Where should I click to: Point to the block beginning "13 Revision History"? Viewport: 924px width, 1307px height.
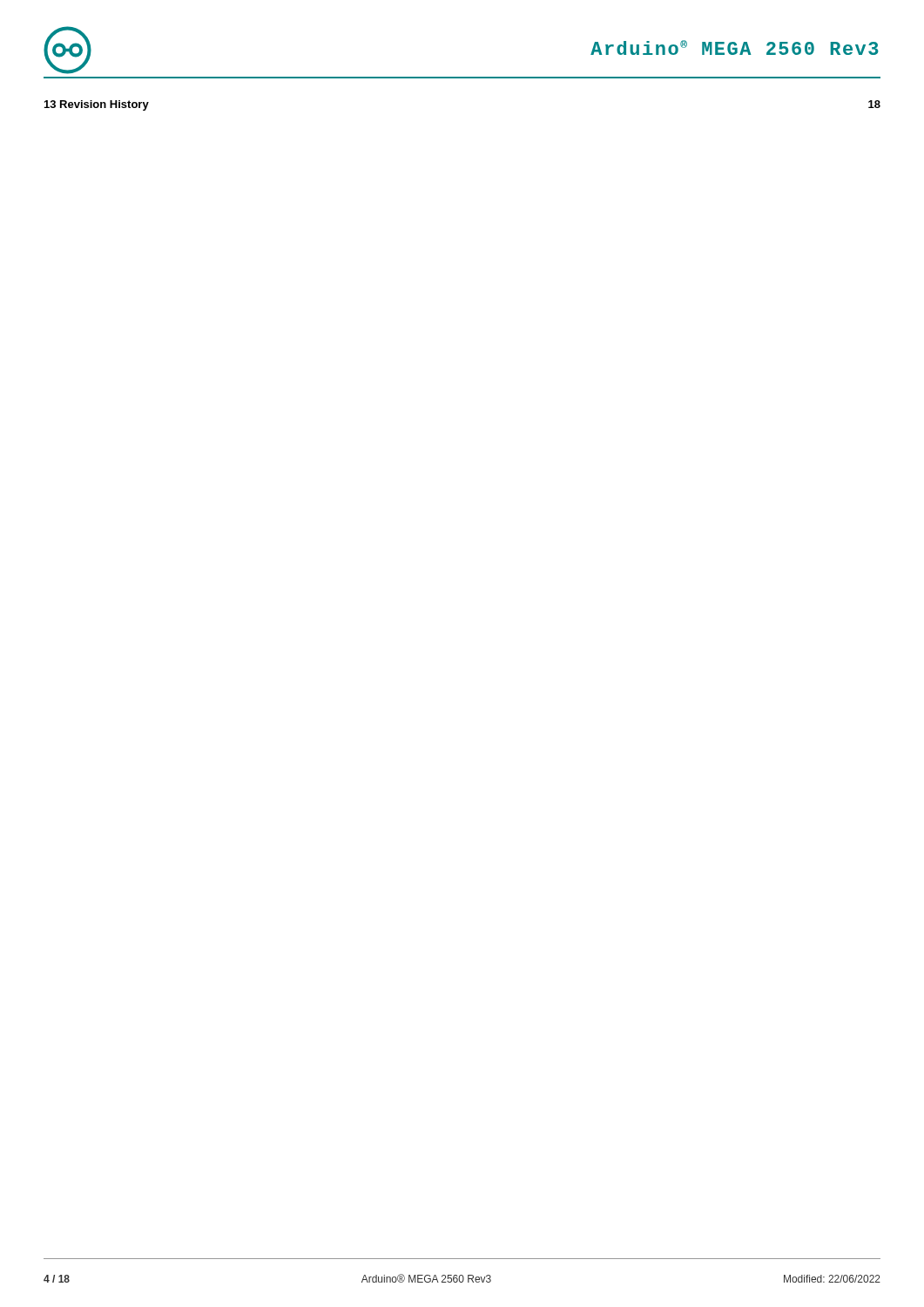tap(94, 105)
